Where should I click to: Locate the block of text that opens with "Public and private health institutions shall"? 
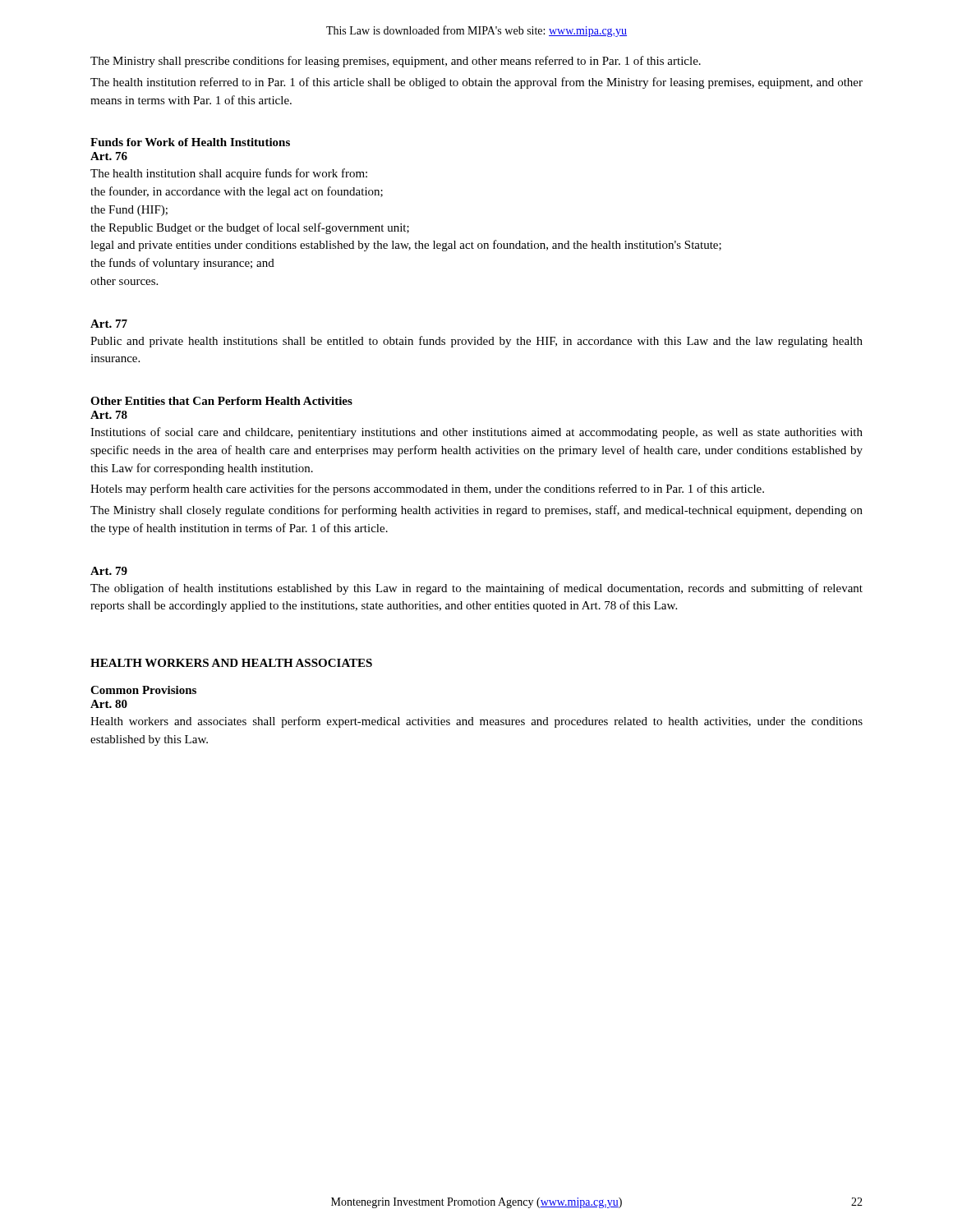pos(476,349)
